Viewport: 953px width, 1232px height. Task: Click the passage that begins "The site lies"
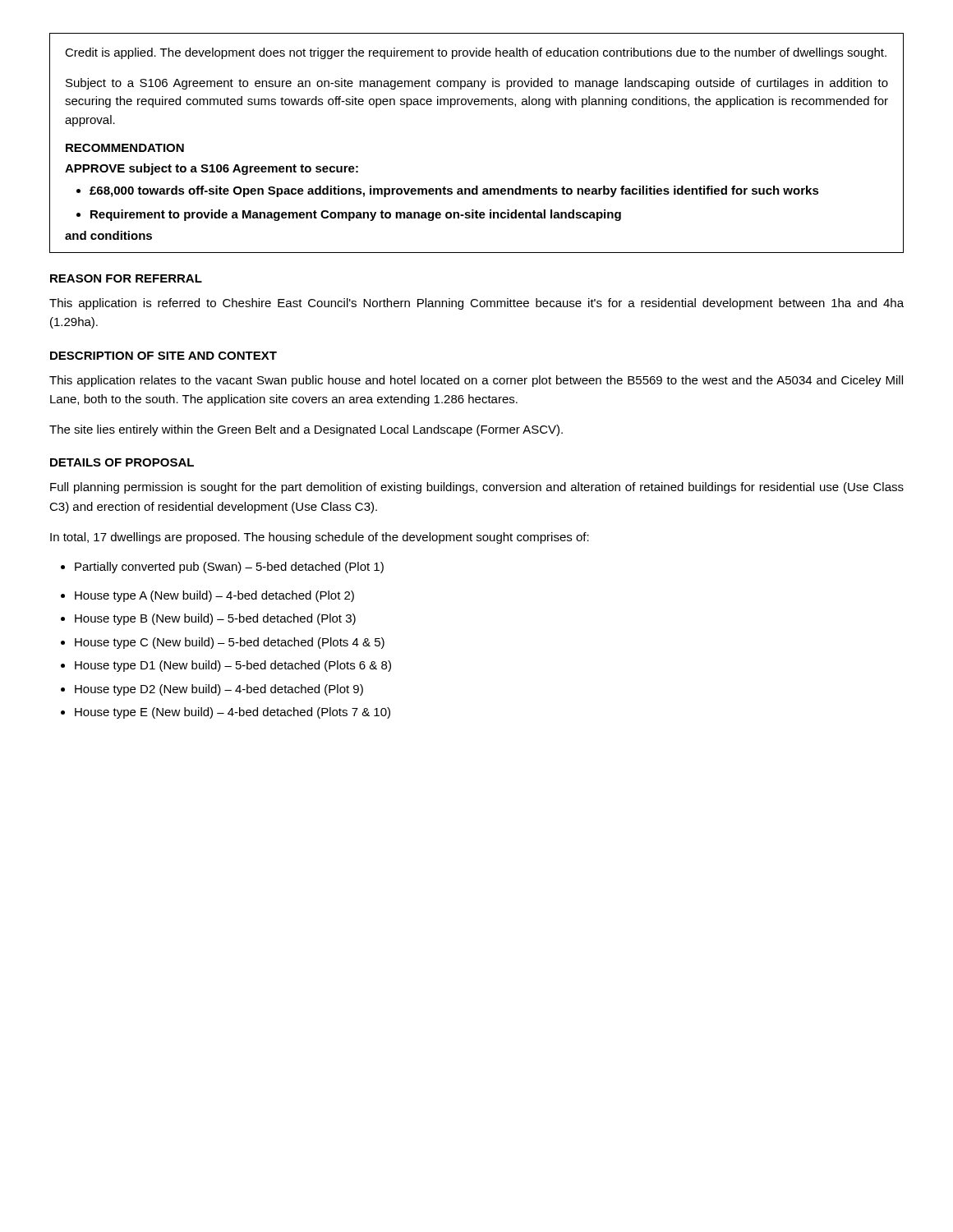pyautogui.click(x=306, y=429)
